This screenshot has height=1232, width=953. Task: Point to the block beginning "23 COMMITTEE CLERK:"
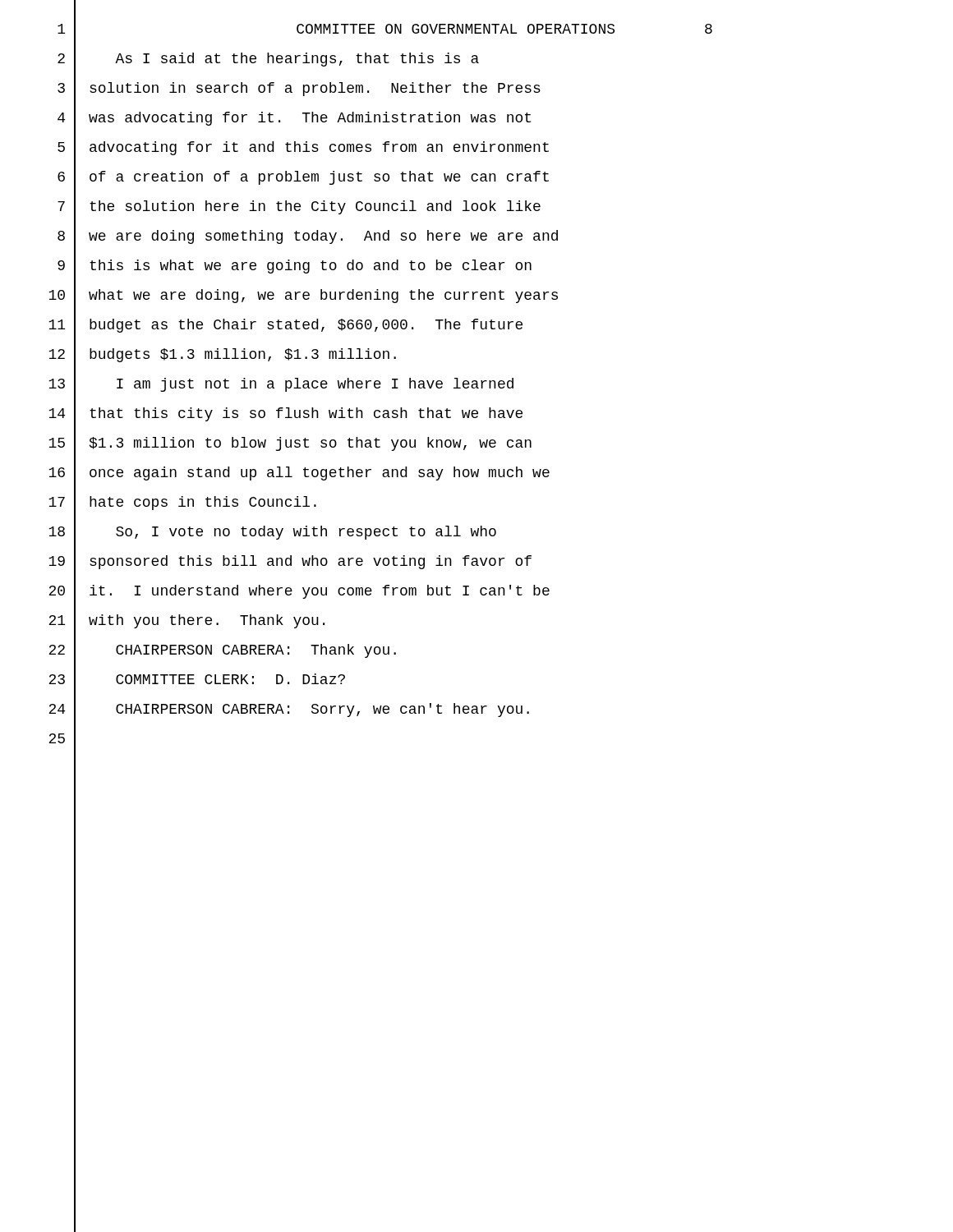226,680
